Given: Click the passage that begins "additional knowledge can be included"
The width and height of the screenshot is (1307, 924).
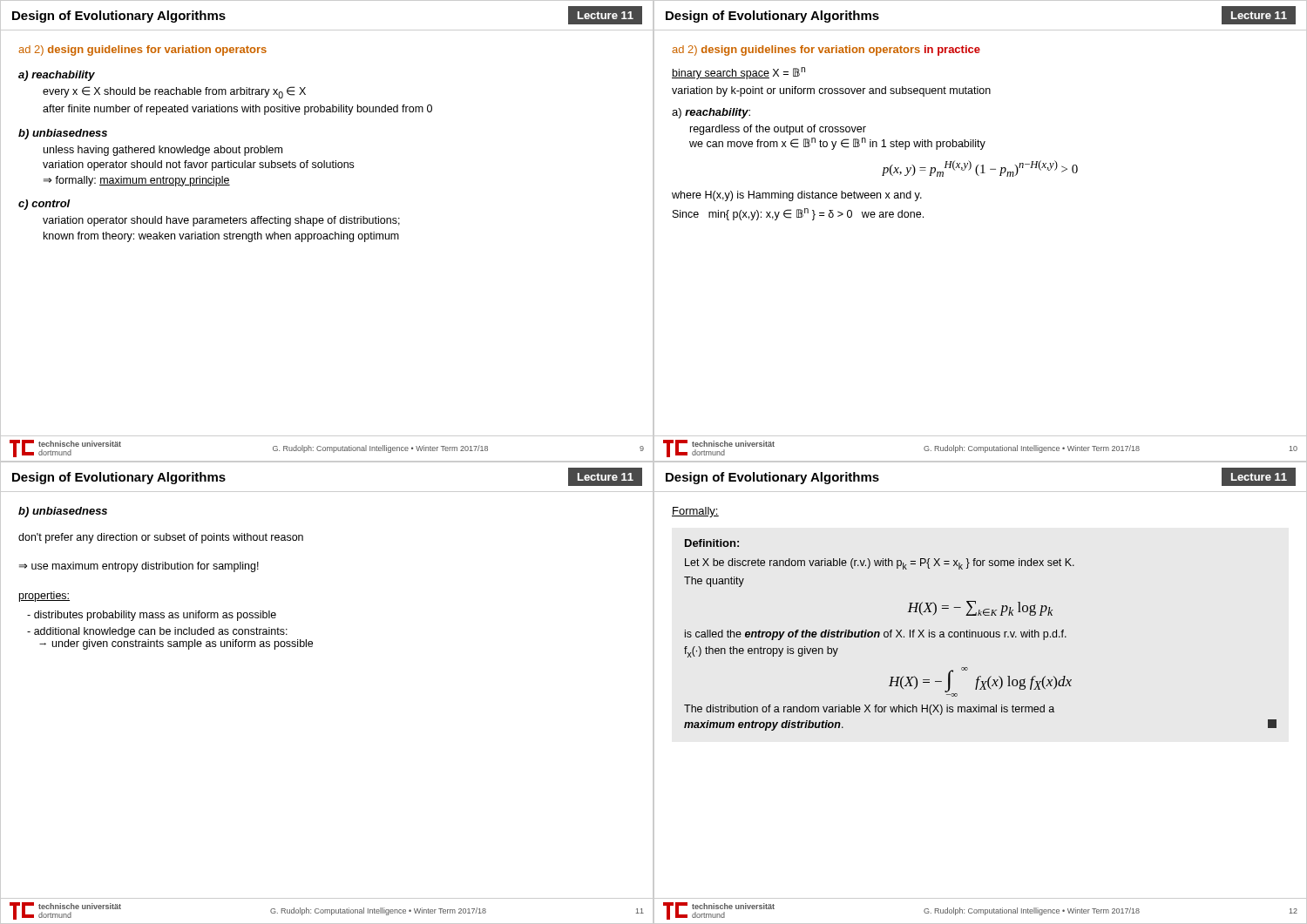Looking at the screenshot, I should tap(170, 637).
